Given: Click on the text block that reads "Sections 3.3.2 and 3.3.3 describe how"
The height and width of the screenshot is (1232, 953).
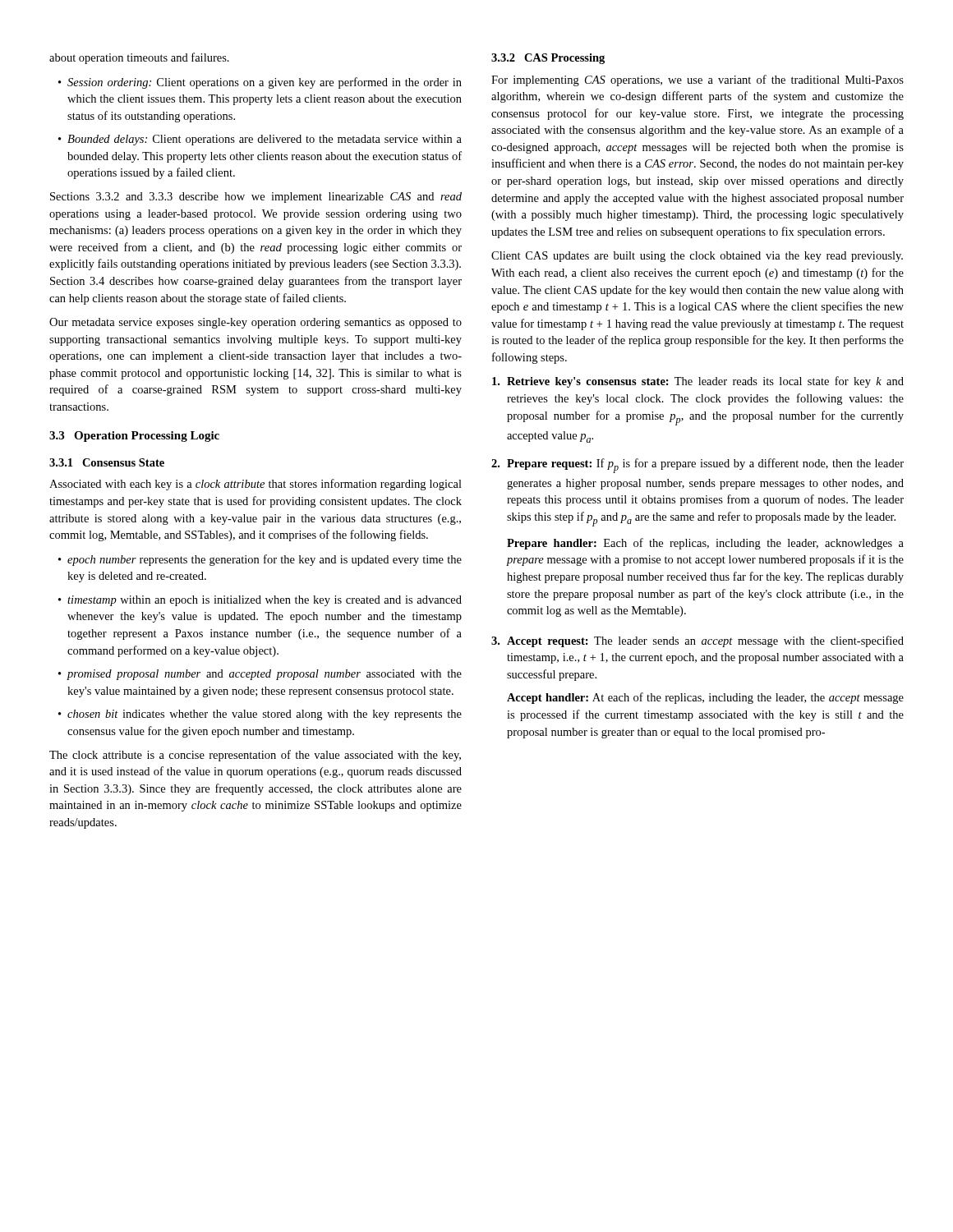Looking at the screenshot, I should 255,247.
